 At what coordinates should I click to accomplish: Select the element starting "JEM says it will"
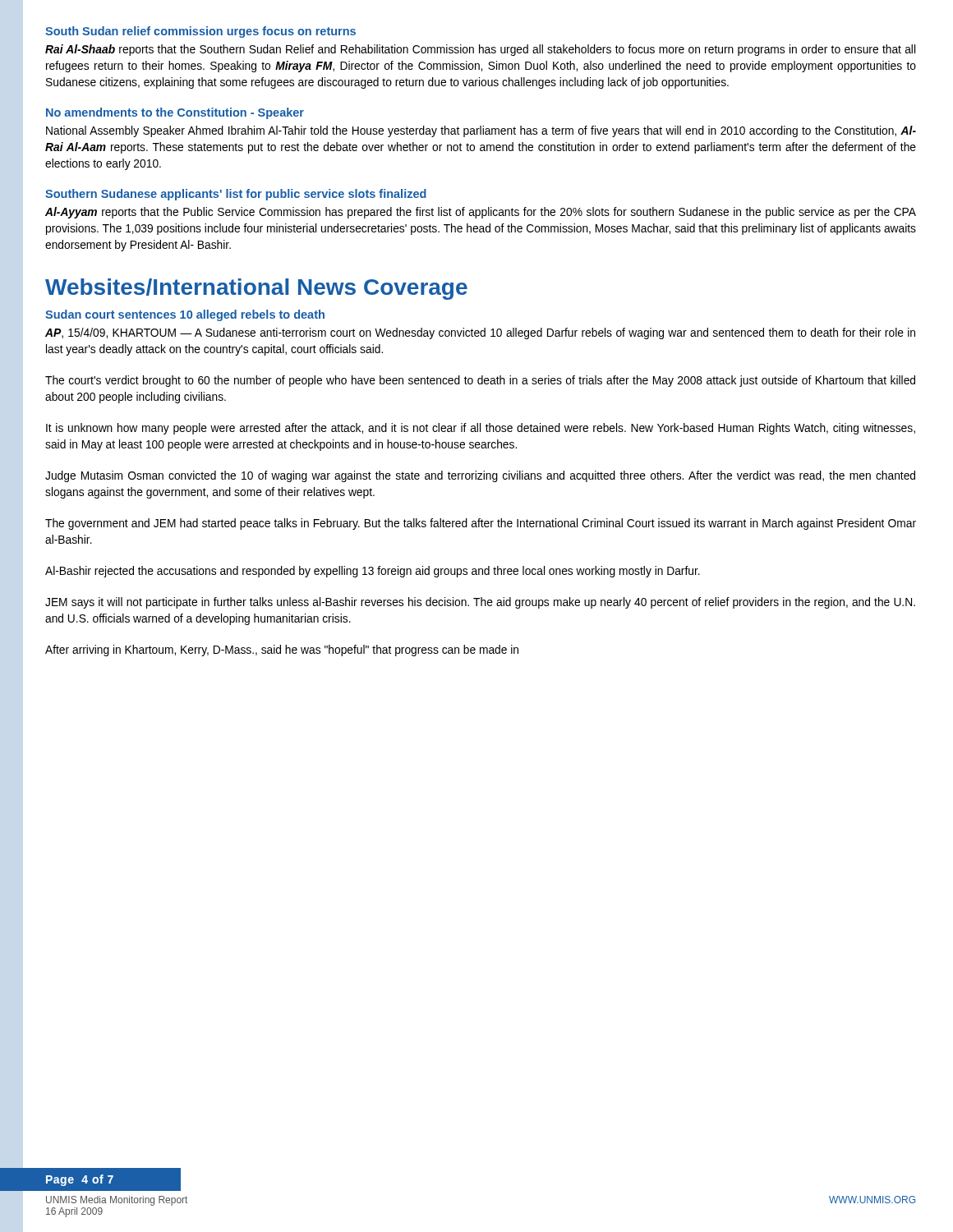click(481, 610)
